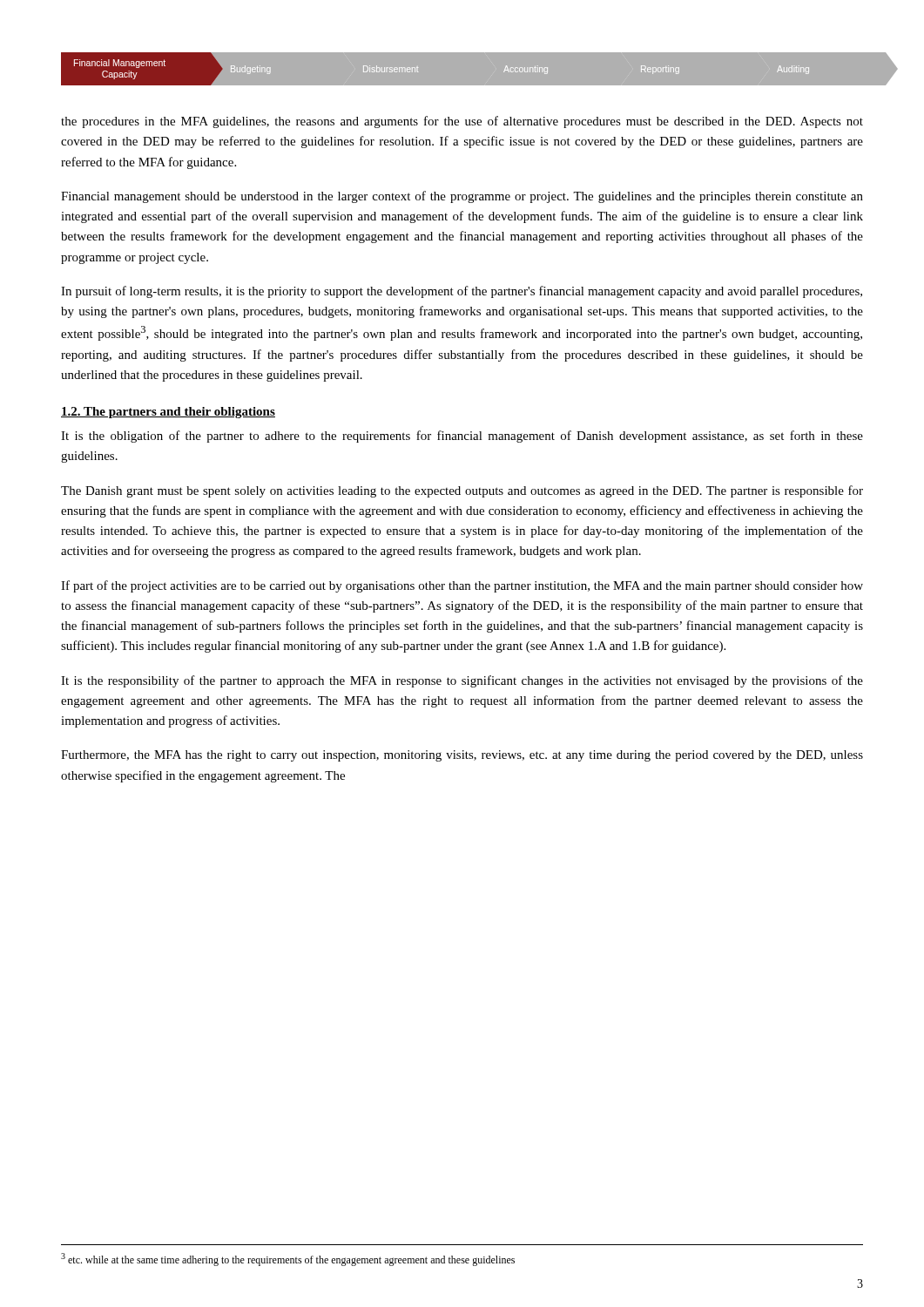Click on the text block that says "the procedures in"
Screen dimensions: 1307x924
point(462,141)
